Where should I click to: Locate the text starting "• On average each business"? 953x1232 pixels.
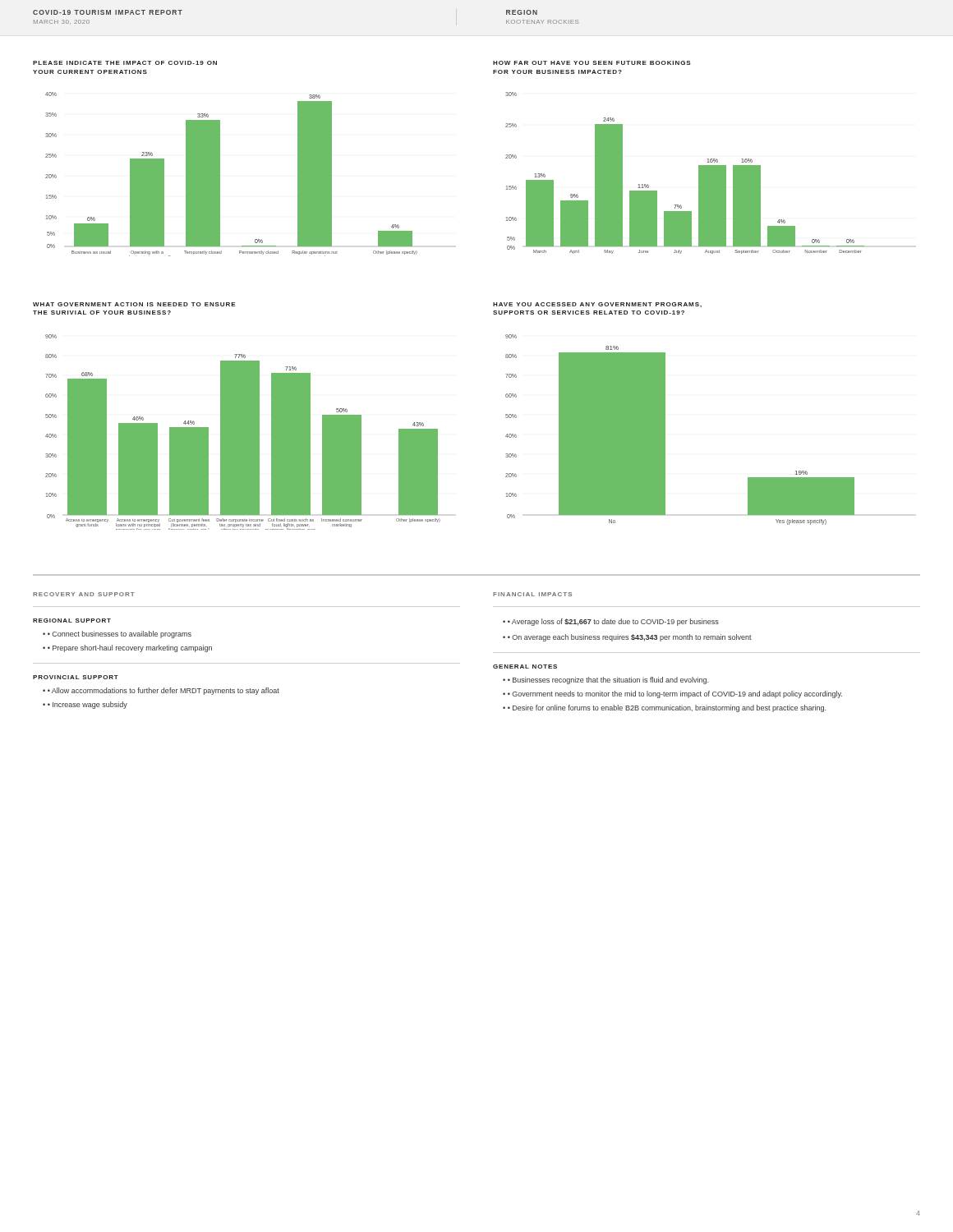[629, 637]
